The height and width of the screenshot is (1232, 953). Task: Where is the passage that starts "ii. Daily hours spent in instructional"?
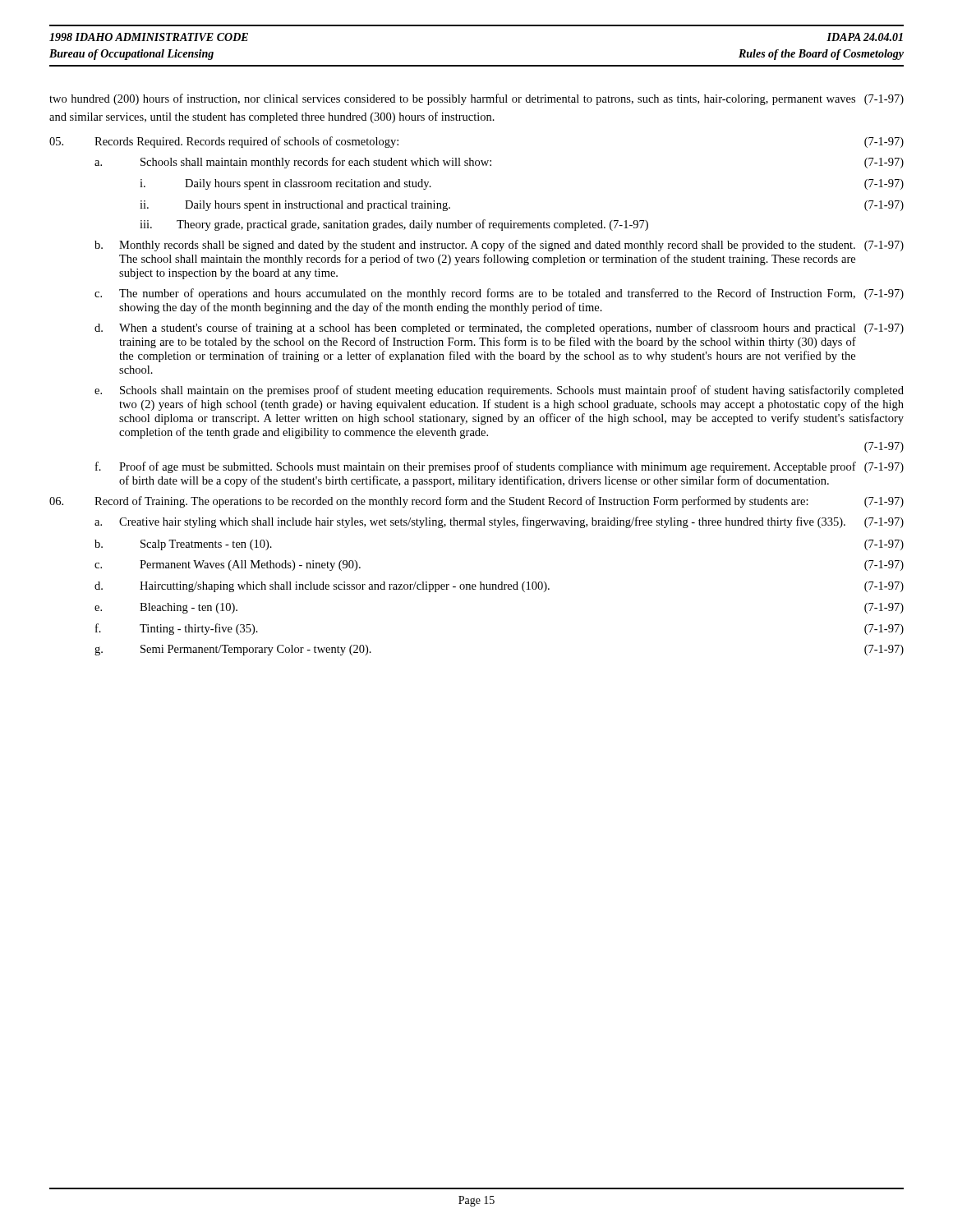[322, 206]
